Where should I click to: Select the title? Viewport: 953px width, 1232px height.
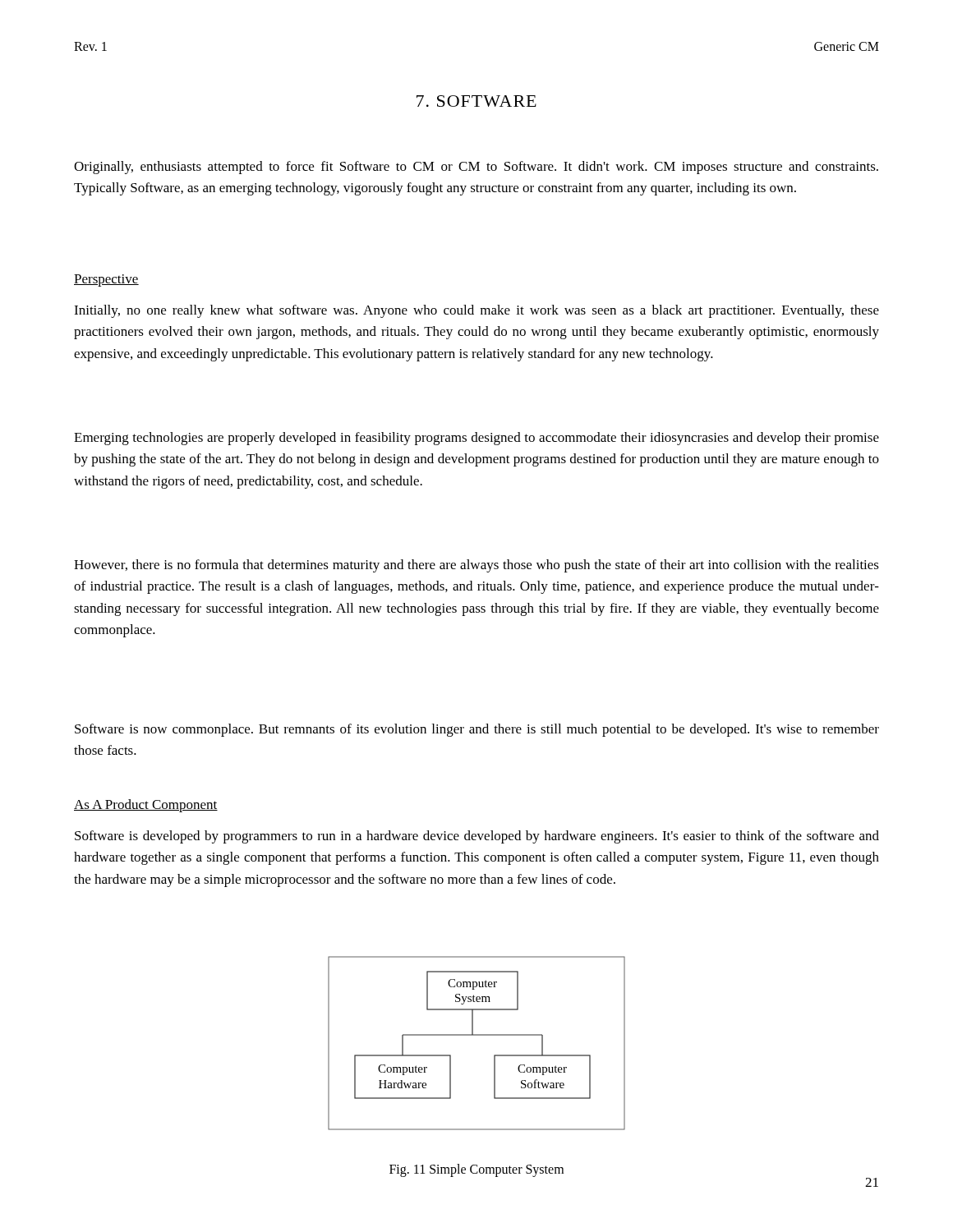(x=476, y=101)
